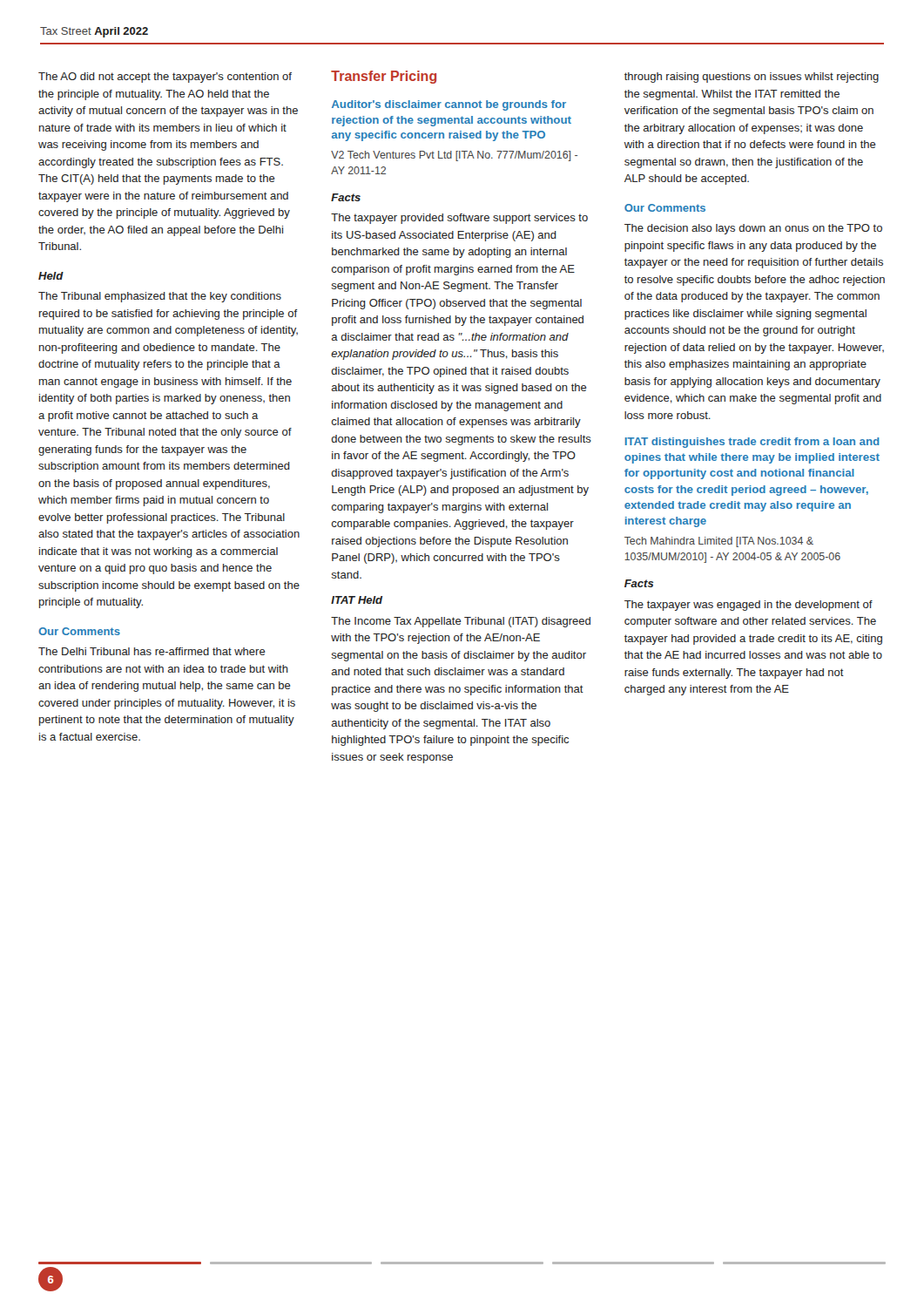Screen dimensions: 1307x924
Task: Locate the text block that says "Tech Mahindra Limited"
Action: pyautogui.click(x=755, y=550)
